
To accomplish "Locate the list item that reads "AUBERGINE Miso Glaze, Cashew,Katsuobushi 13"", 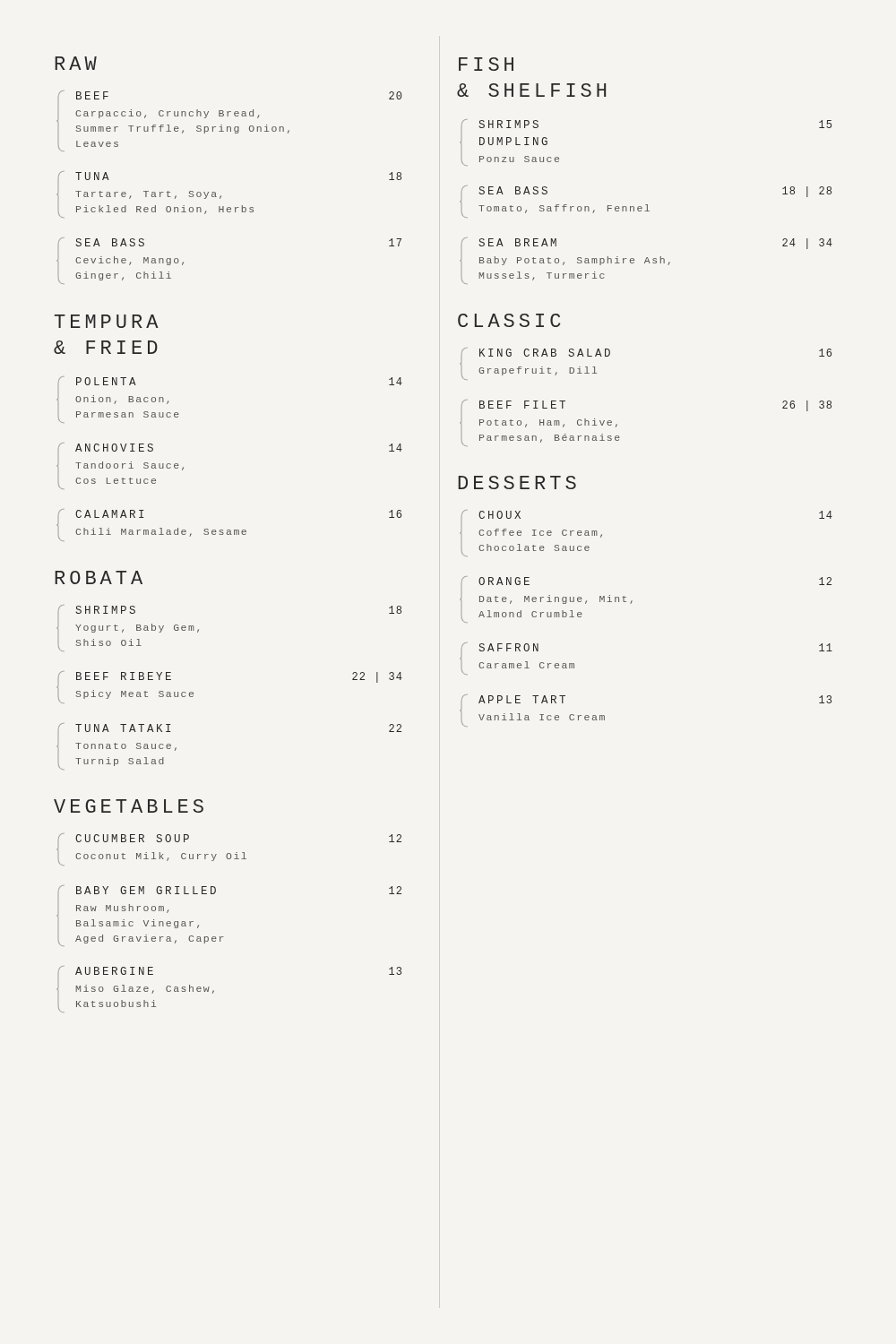I will [114, 971].
